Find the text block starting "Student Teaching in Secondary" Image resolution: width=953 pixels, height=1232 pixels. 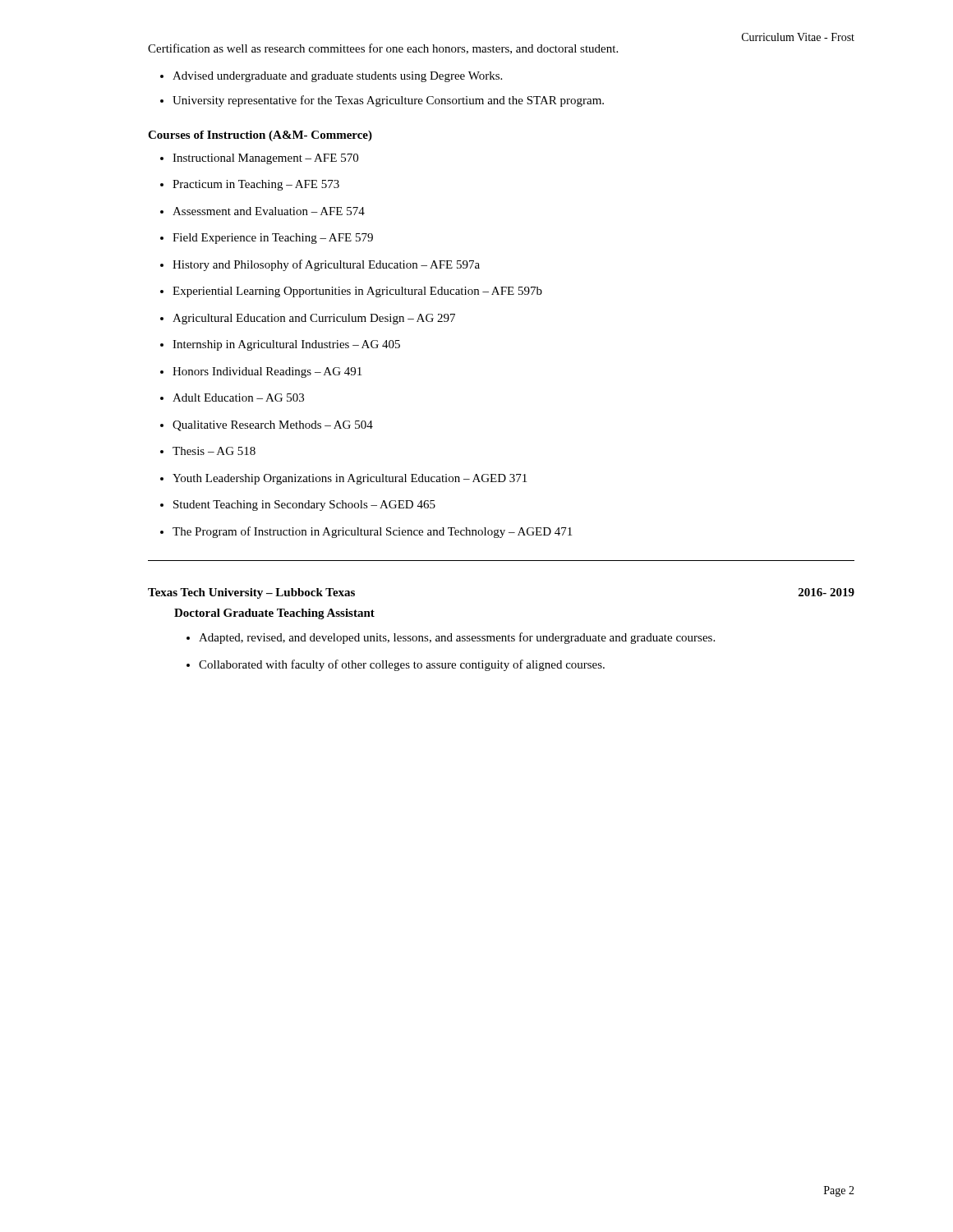point(304,504)
